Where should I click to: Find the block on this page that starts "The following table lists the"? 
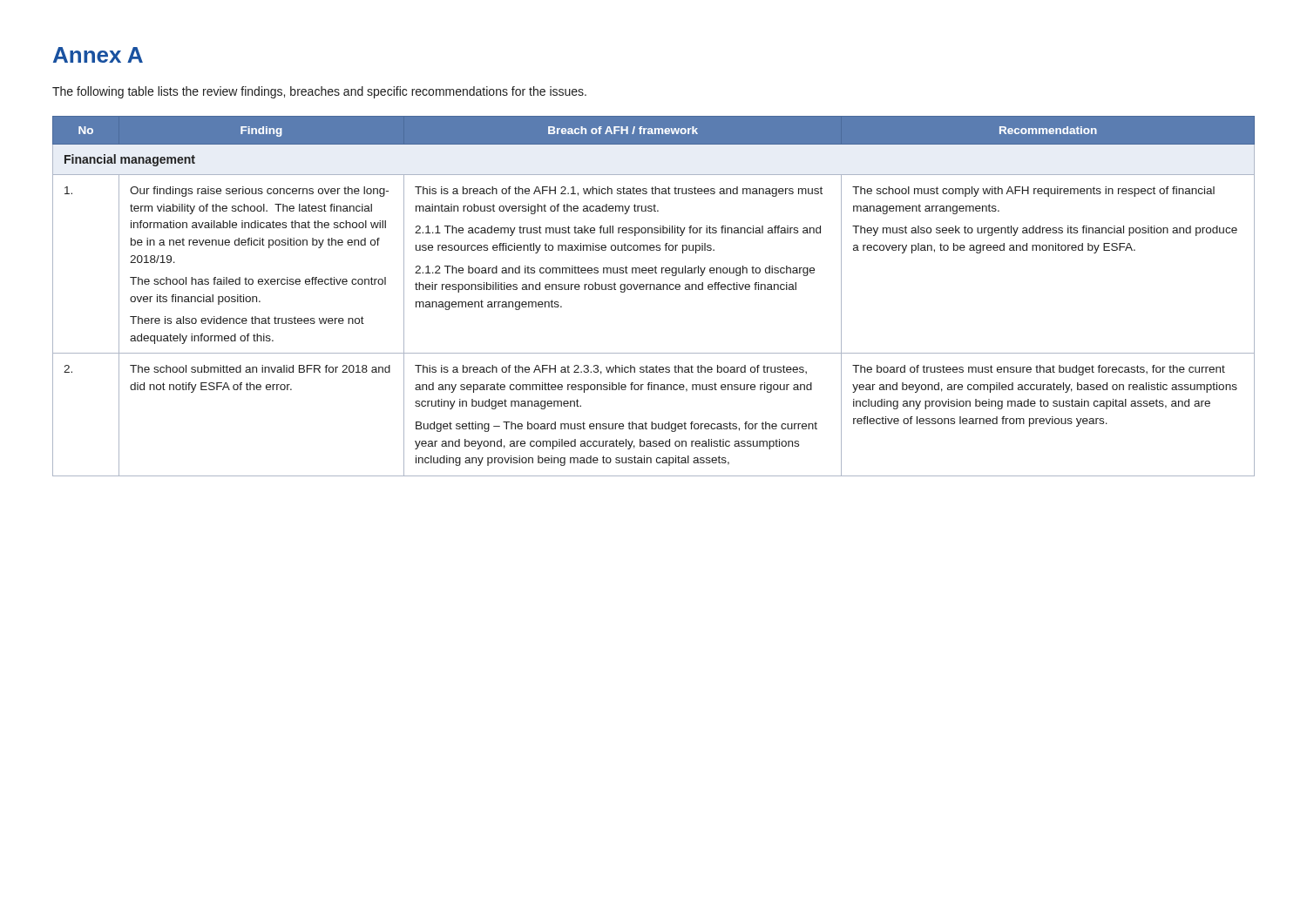pos(320,91)
